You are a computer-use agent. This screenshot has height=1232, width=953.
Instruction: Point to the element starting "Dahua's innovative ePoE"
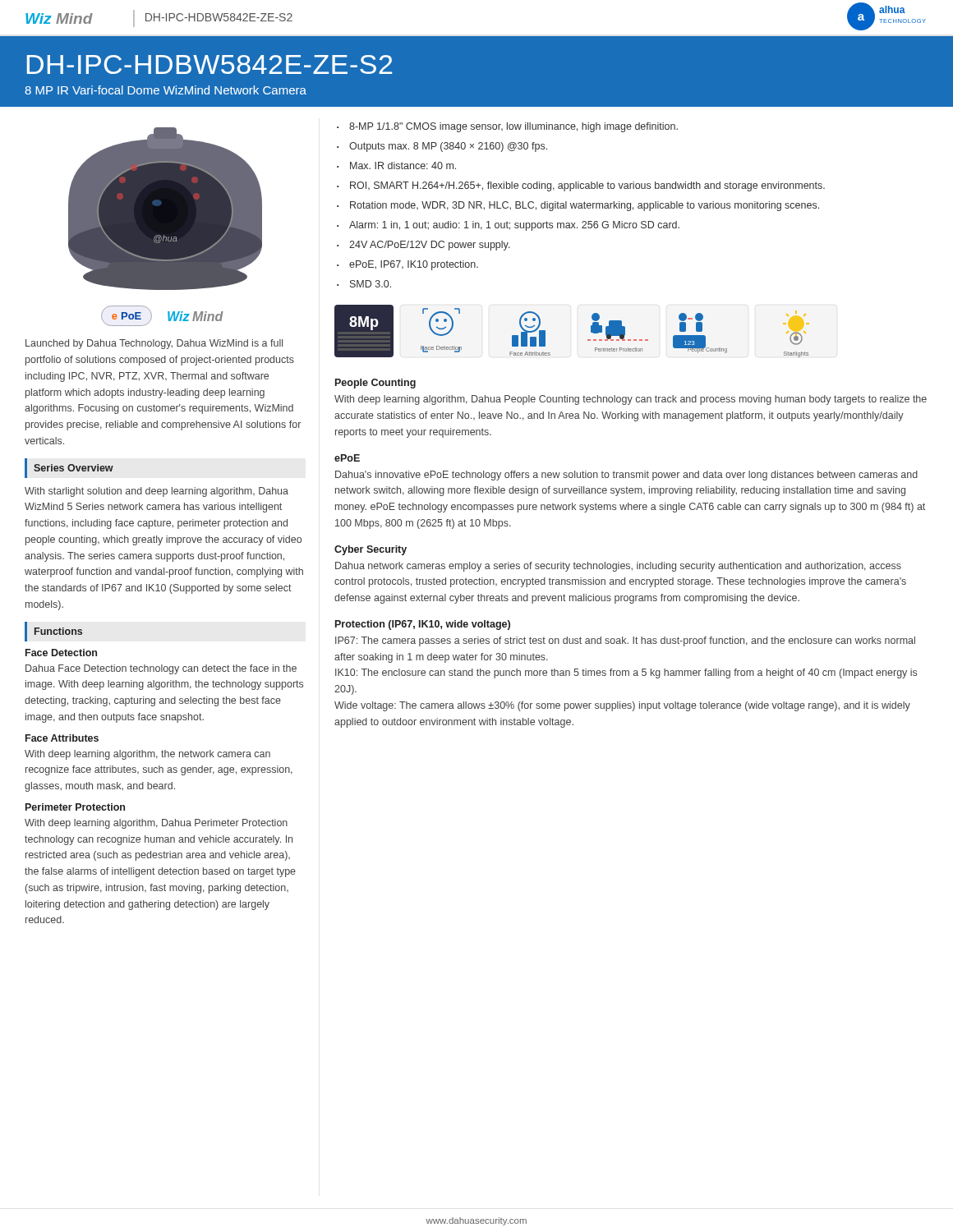(630, 499)
